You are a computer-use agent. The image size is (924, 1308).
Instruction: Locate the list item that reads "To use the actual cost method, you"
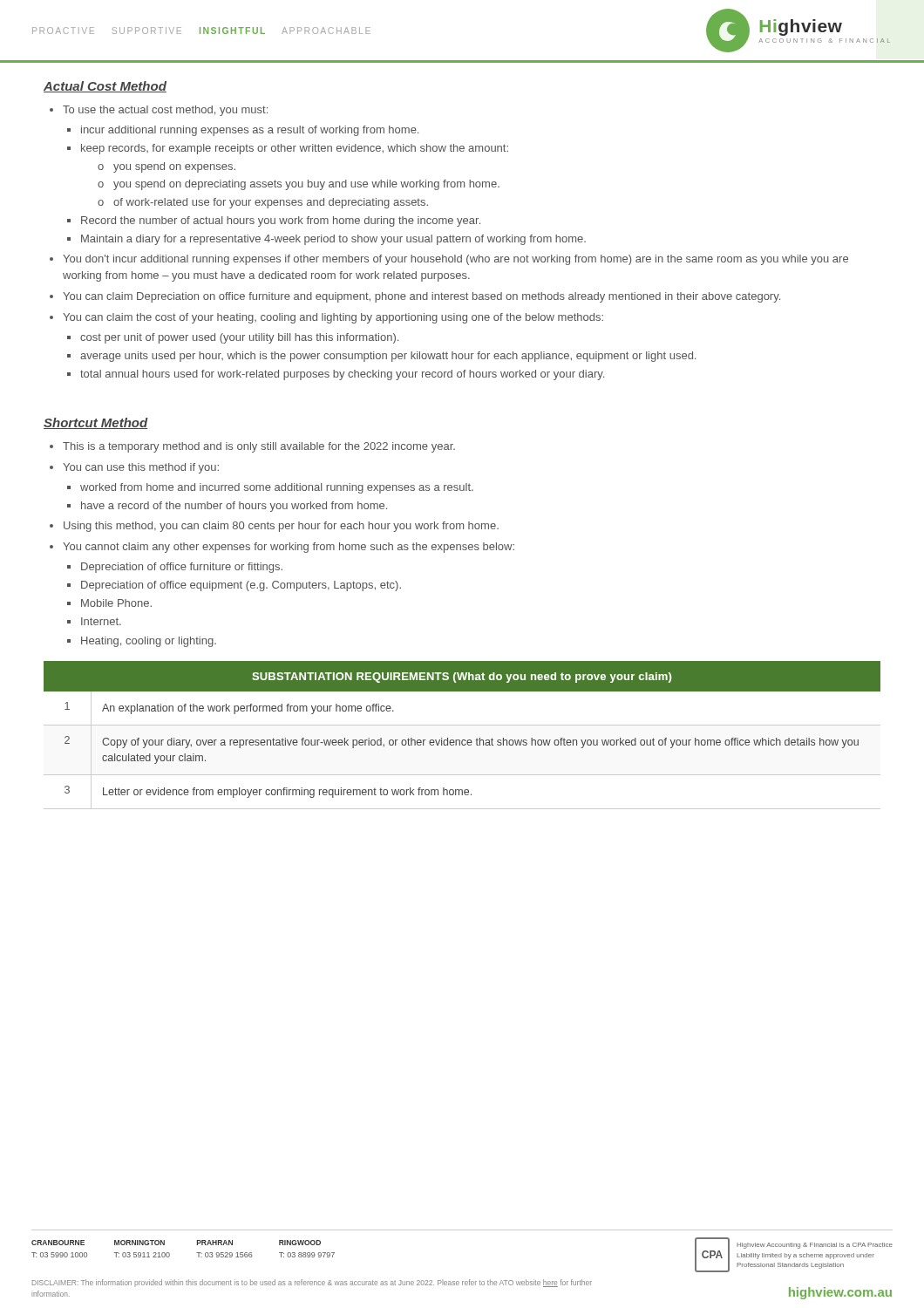462,174
